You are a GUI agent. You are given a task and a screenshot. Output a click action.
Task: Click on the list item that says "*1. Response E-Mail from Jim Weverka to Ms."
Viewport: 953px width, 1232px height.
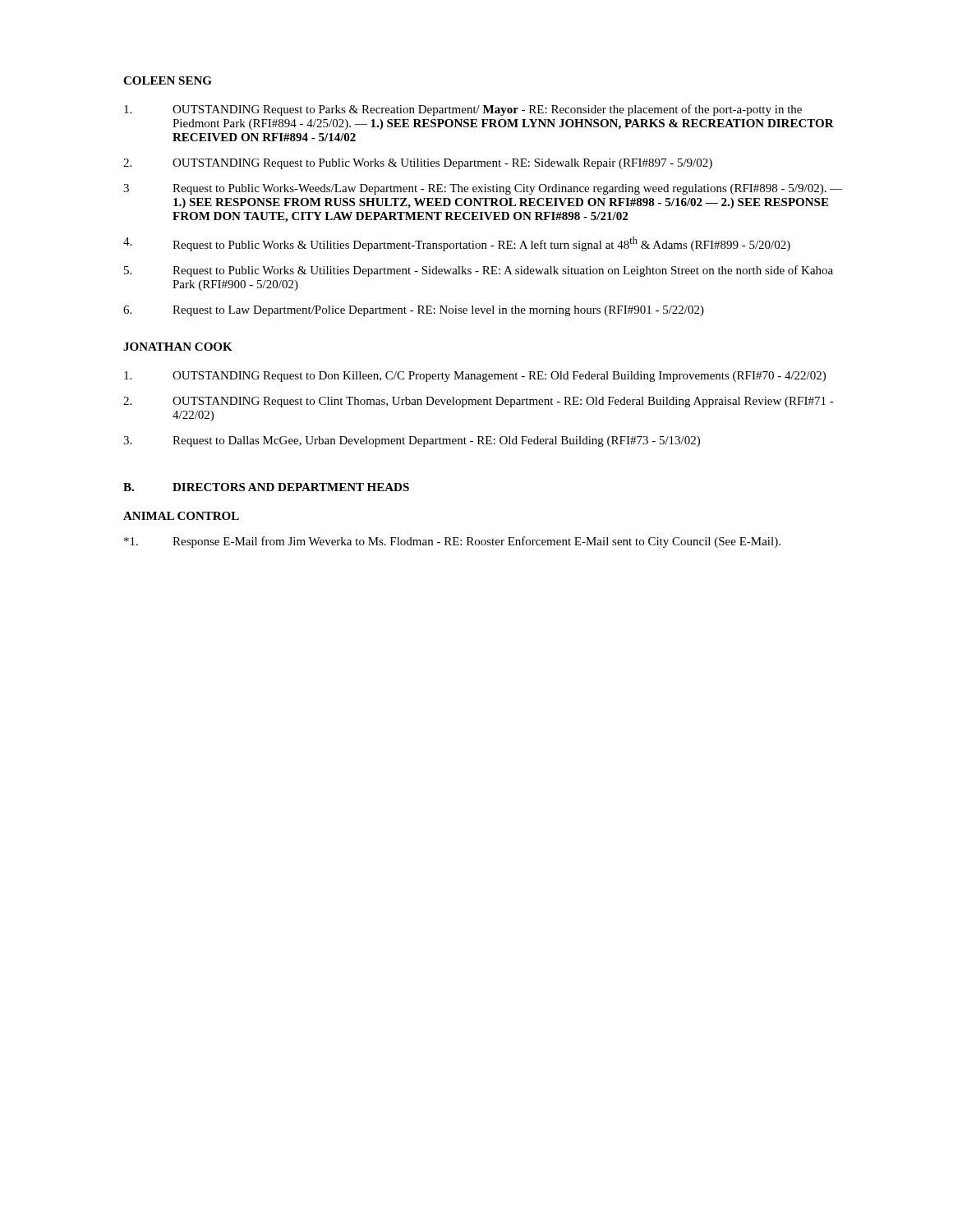[x=485, y=542]
